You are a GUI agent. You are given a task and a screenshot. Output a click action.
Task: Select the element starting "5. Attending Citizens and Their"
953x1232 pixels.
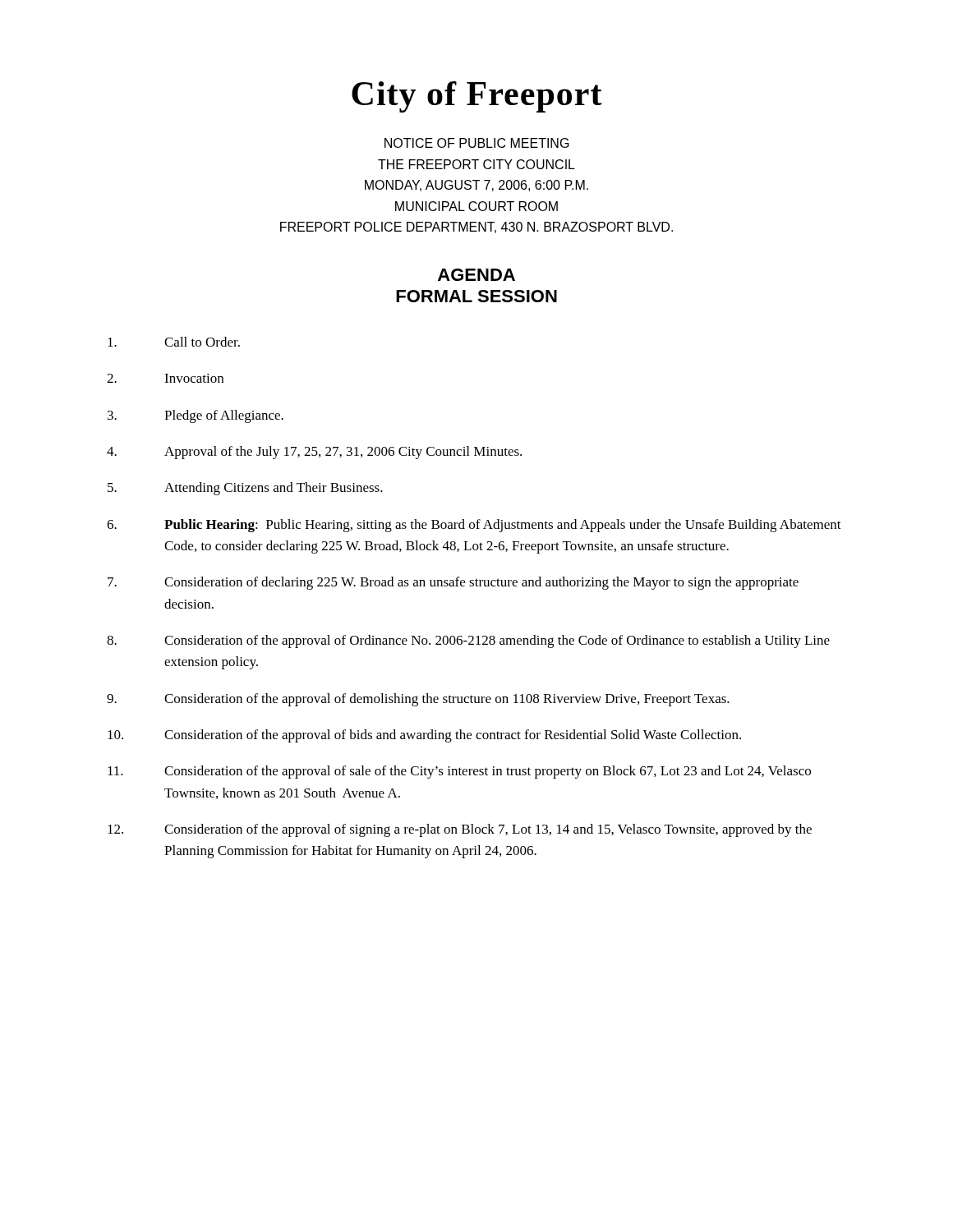coord(245,489)
